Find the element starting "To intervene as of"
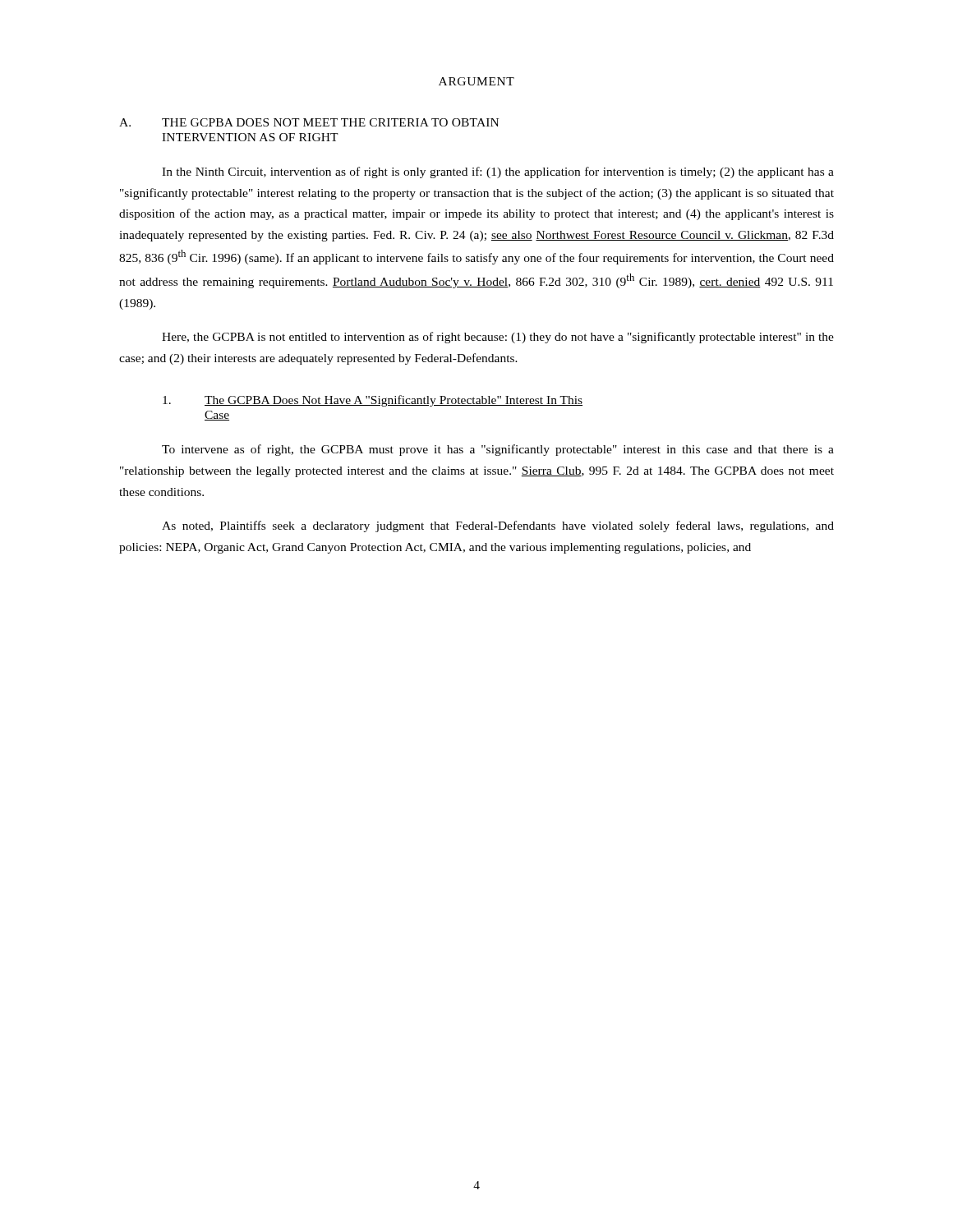953x1232 pixels. coord(476,470)
